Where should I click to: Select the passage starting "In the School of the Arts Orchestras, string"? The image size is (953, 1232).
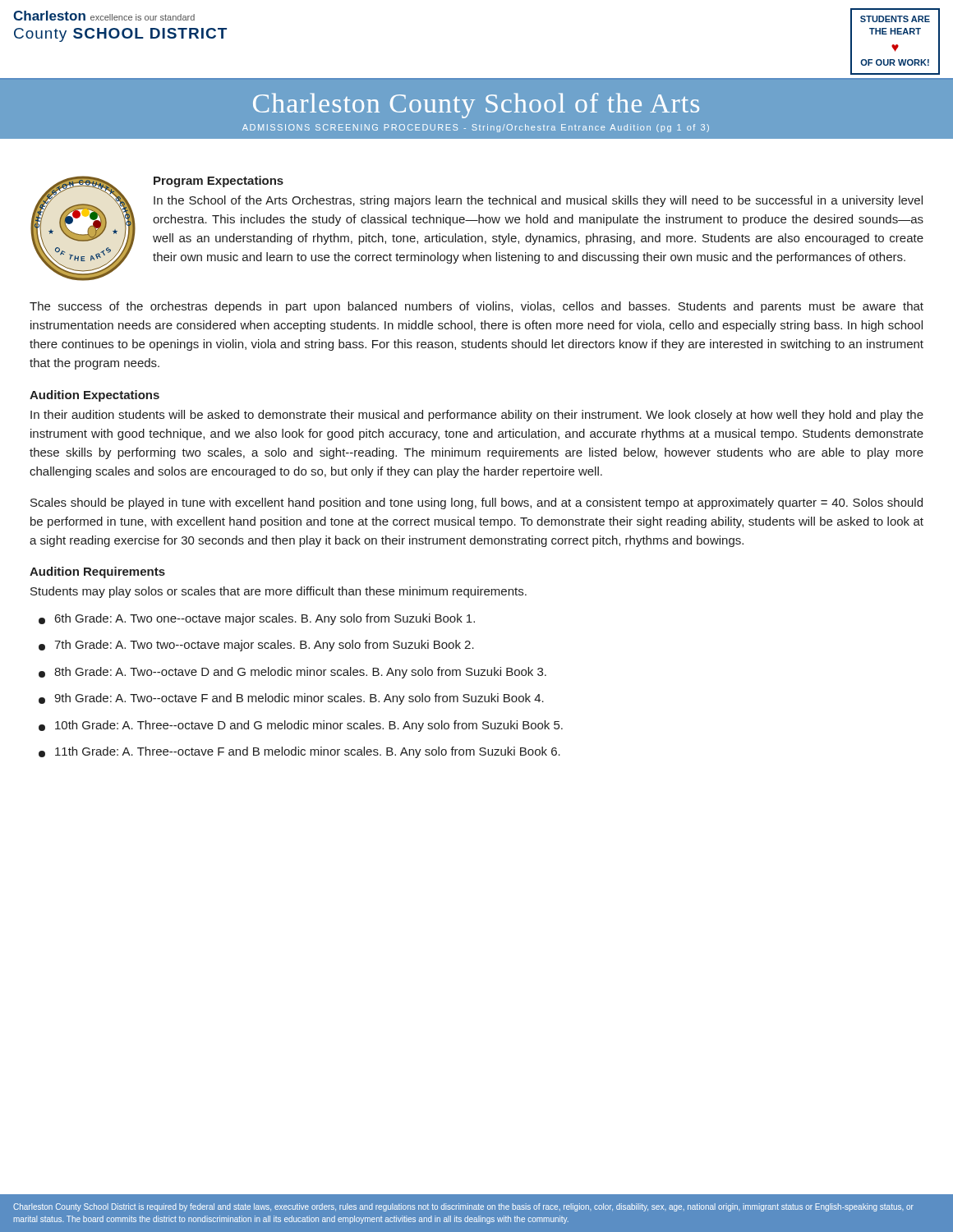tap(538, 228)
